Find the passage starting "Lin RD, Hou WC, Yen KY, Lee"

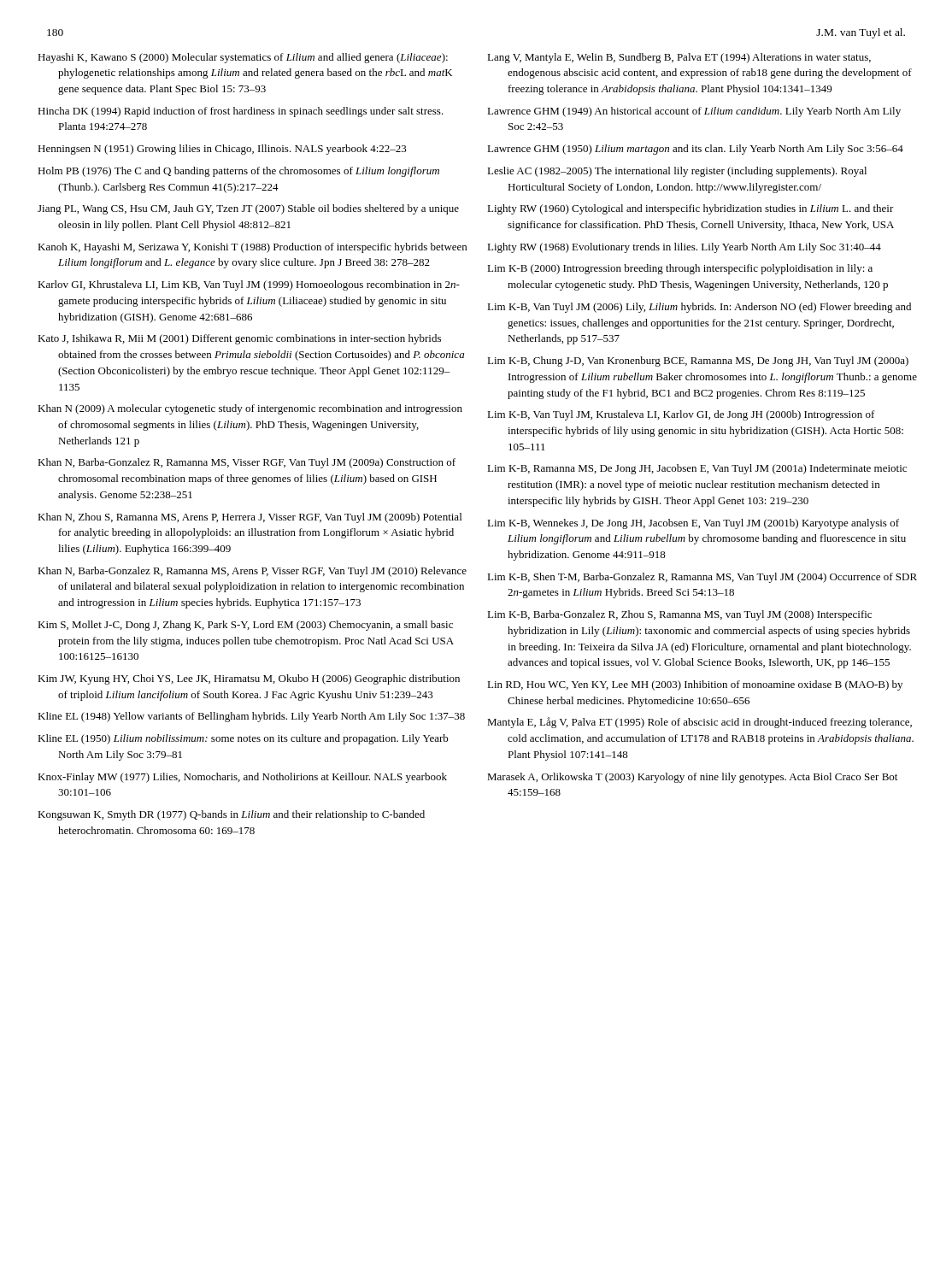(695, 692)
